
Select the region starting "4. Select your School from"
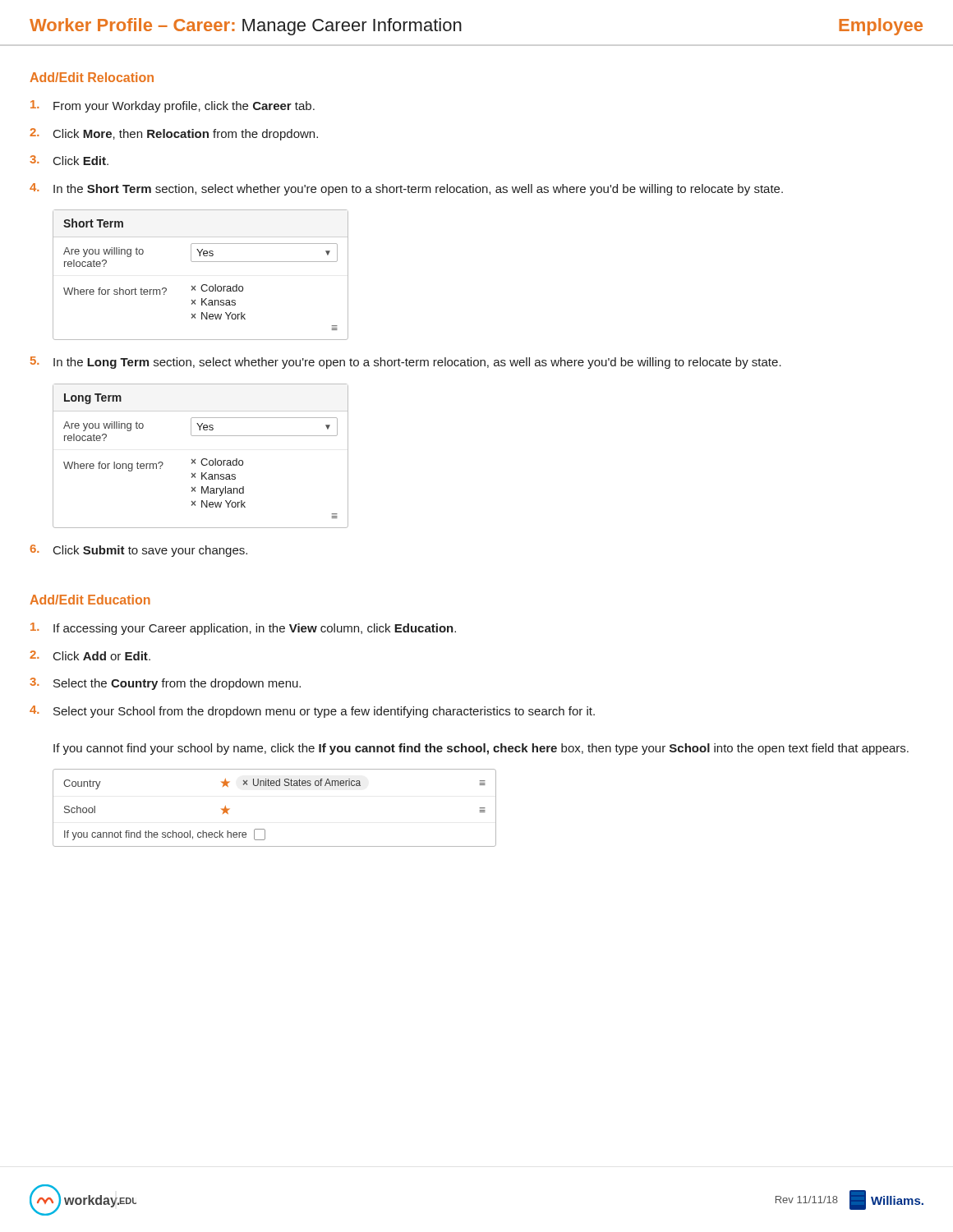(312, 712)
